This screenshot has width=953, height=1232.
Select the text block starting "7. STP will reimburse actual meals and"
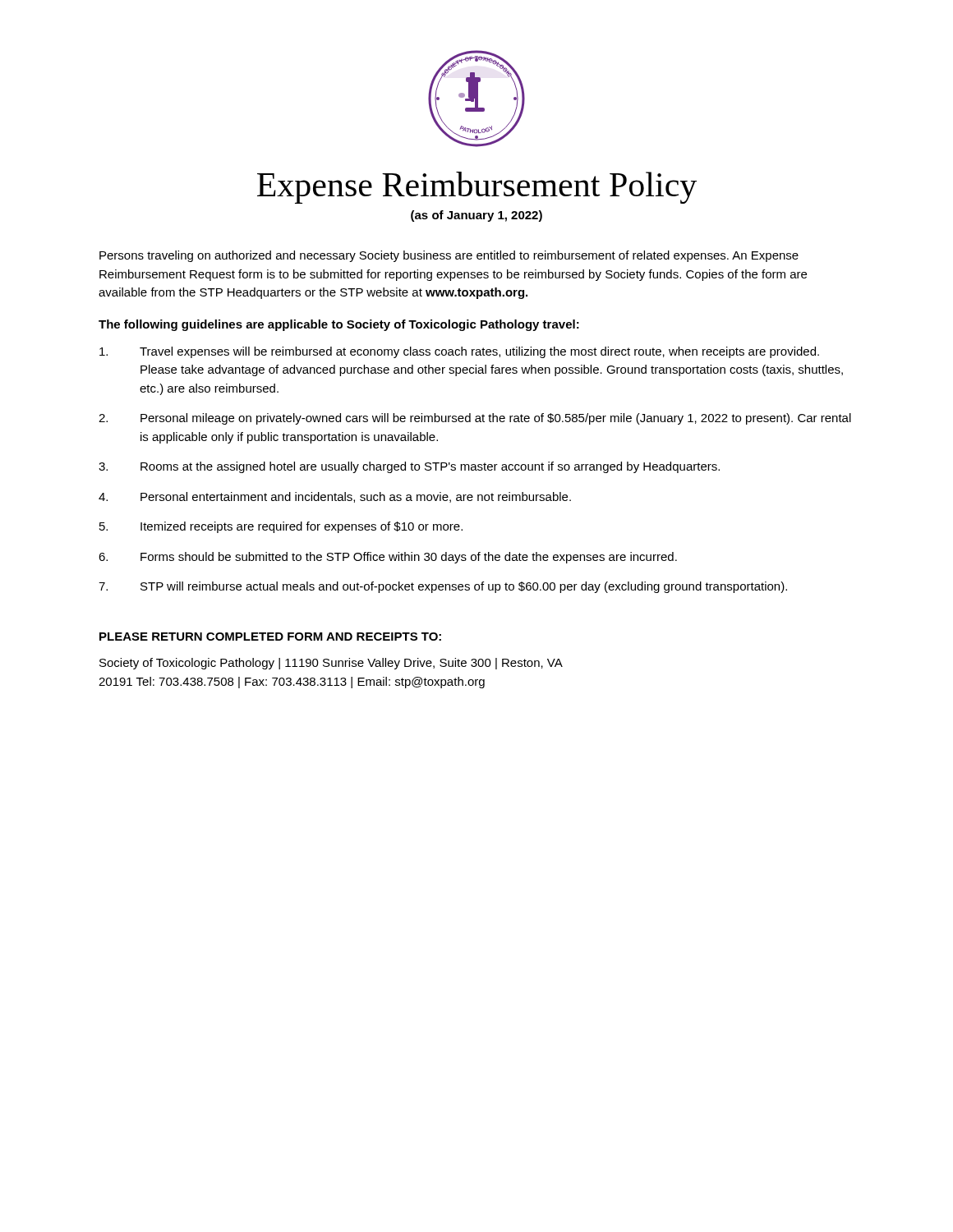tap(476, 587)
